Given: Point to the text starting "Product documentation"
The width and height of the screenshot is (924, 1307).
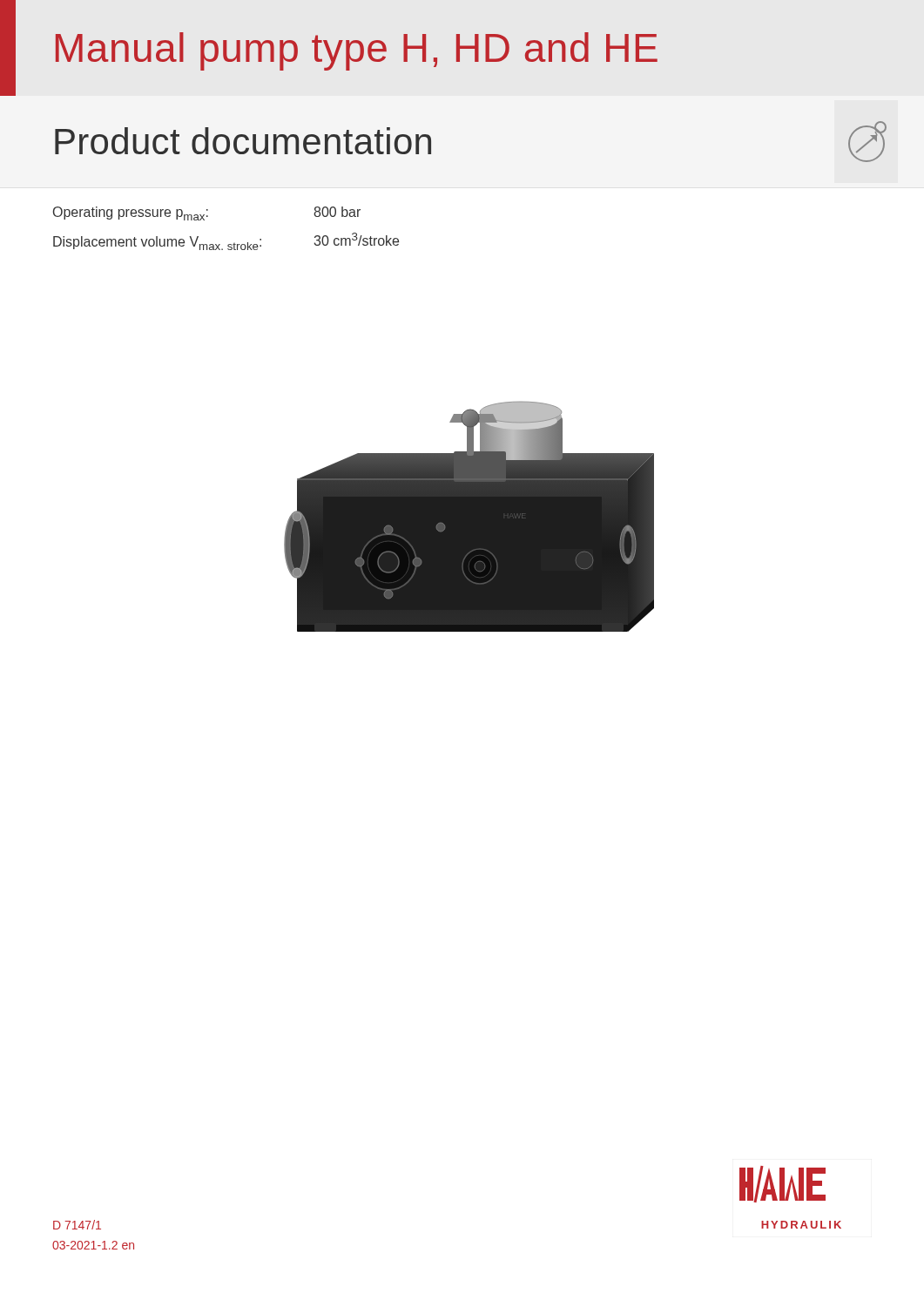Looking at the screenshot, I should (x=243, y=141).
